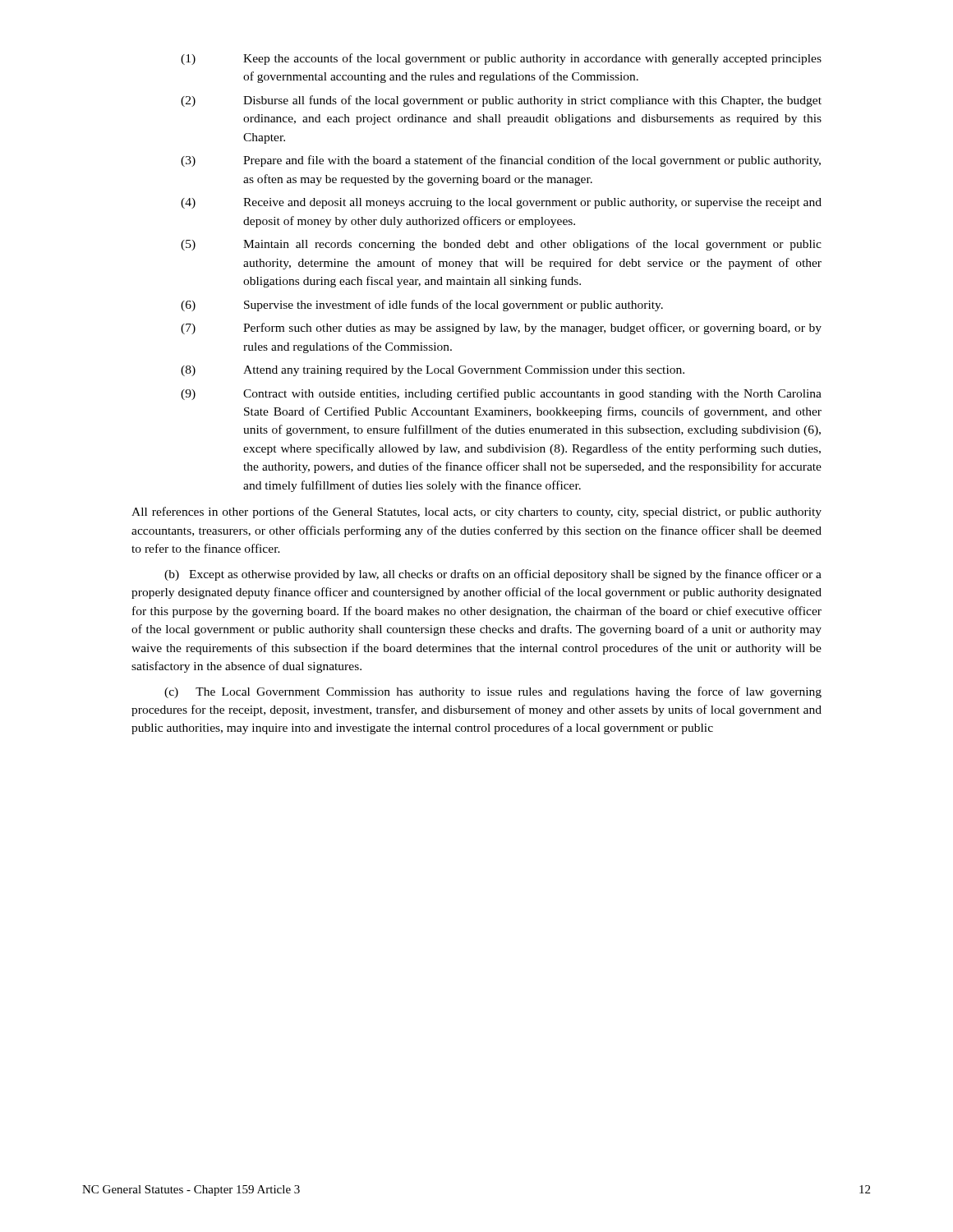Locate the list item with the text "(6) Supervise the investment of"
The height and width of the screenshot is (1232, 953).
[x=501, y=305]
